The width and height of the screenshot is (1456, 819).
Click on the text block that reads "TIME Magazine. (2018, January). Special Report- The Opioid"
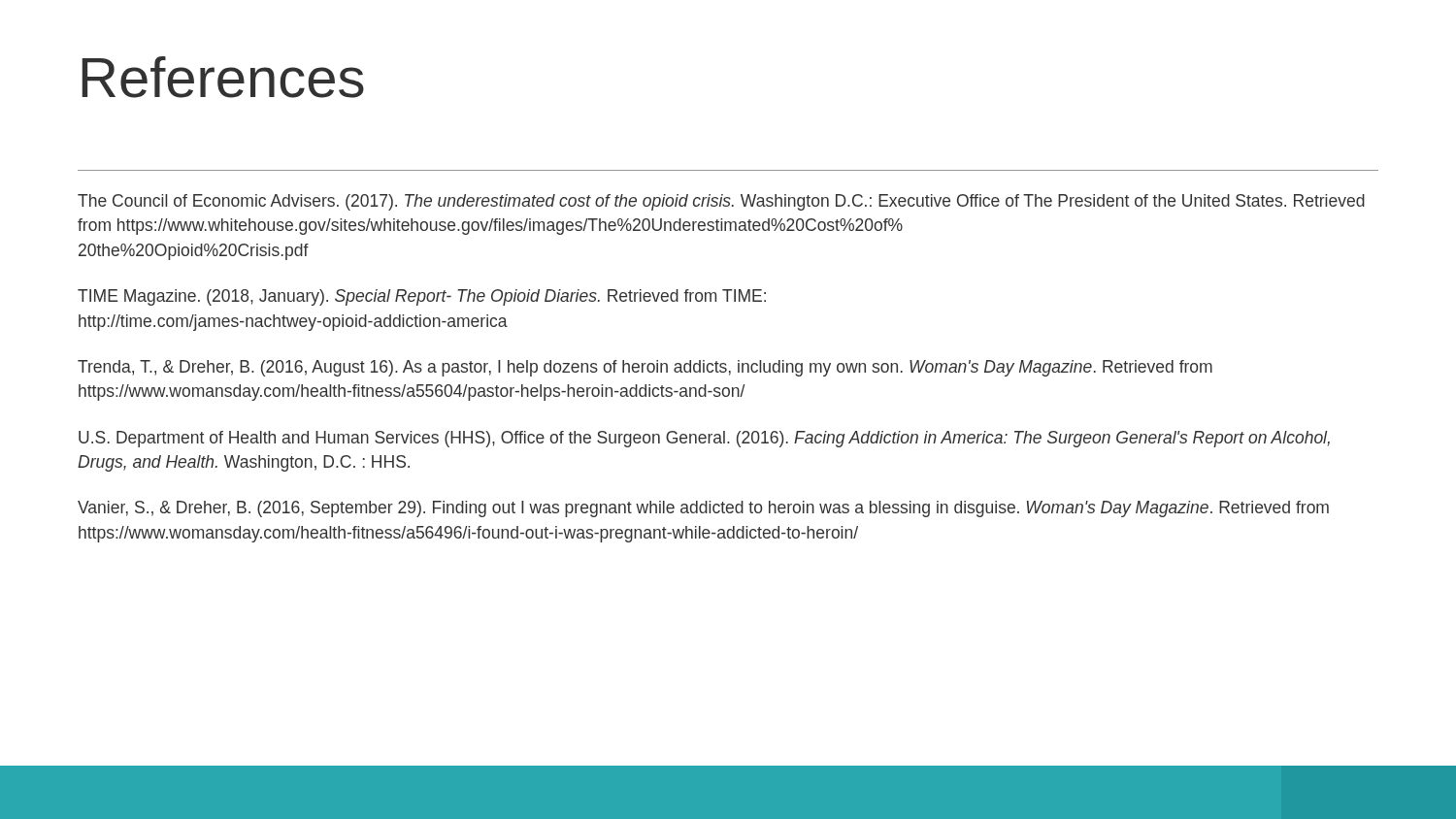(423, 308)
